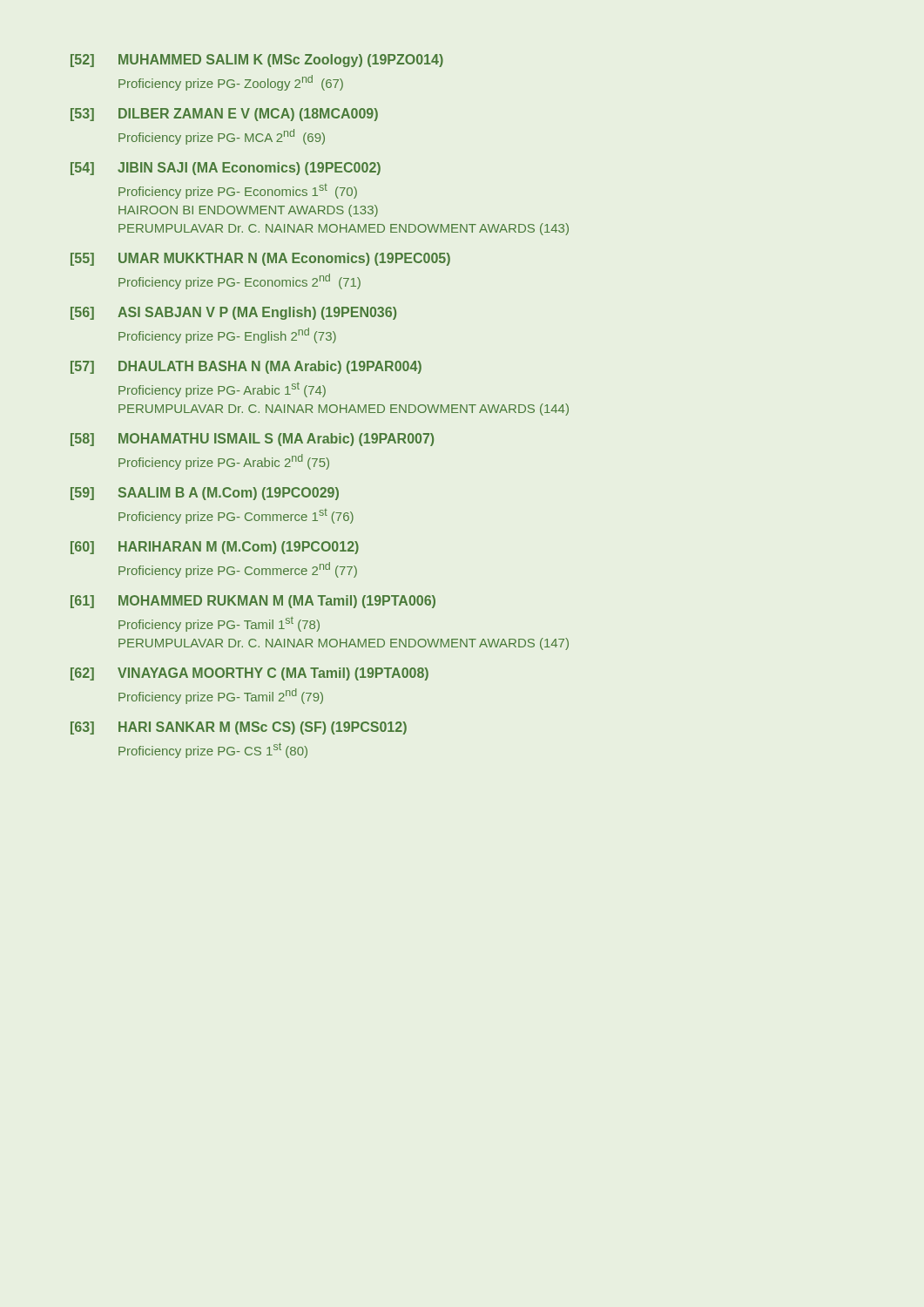Screen dimensions: 1307x924
Task: Locate the passage starting "[54] JIBIN SAJI (MA Economics) (19PEC002) Proficiency prize"
Action: (x=226, y=169)
